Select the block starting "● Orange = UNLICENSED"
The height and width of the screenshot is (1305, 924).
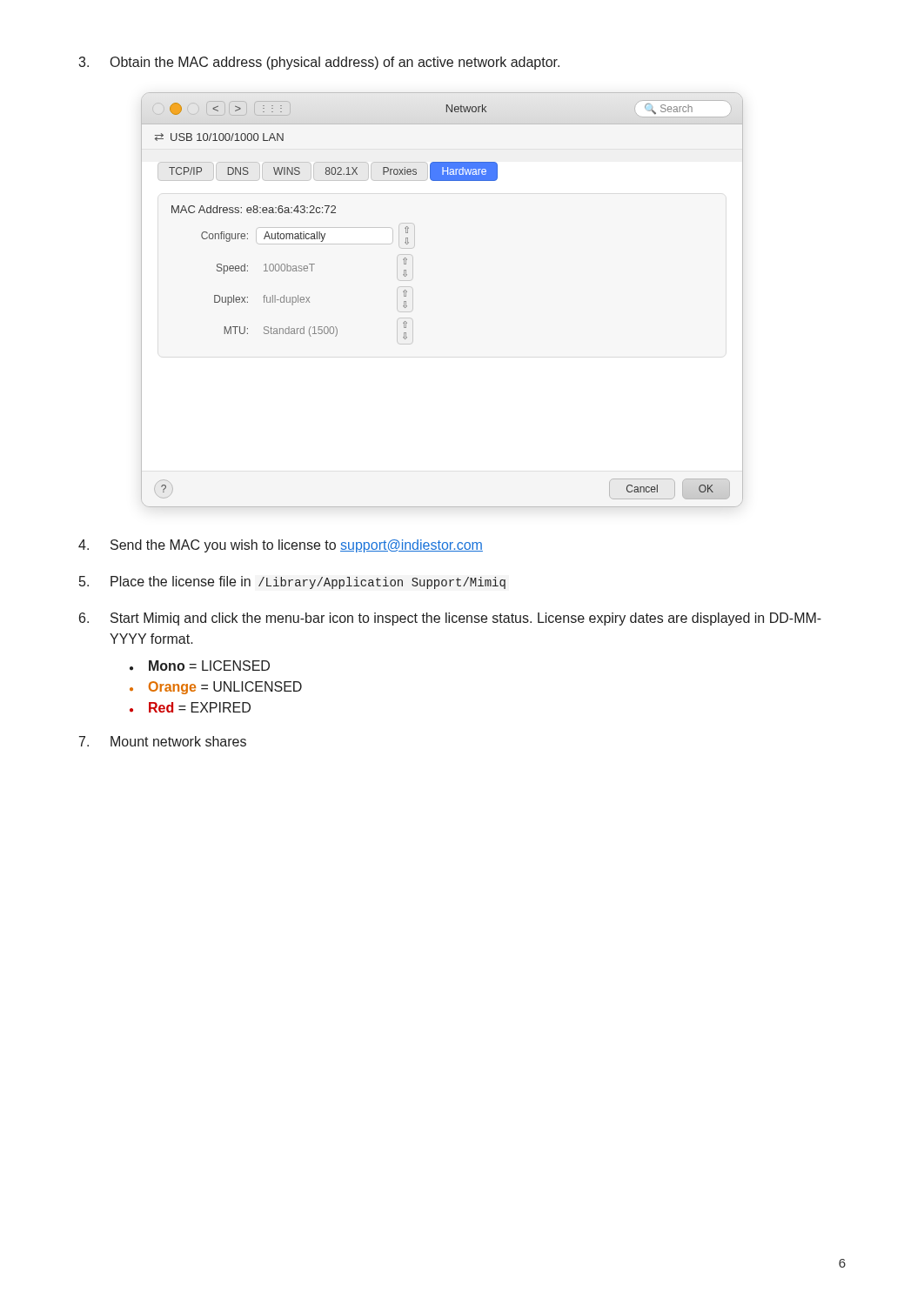pos(216,687)
